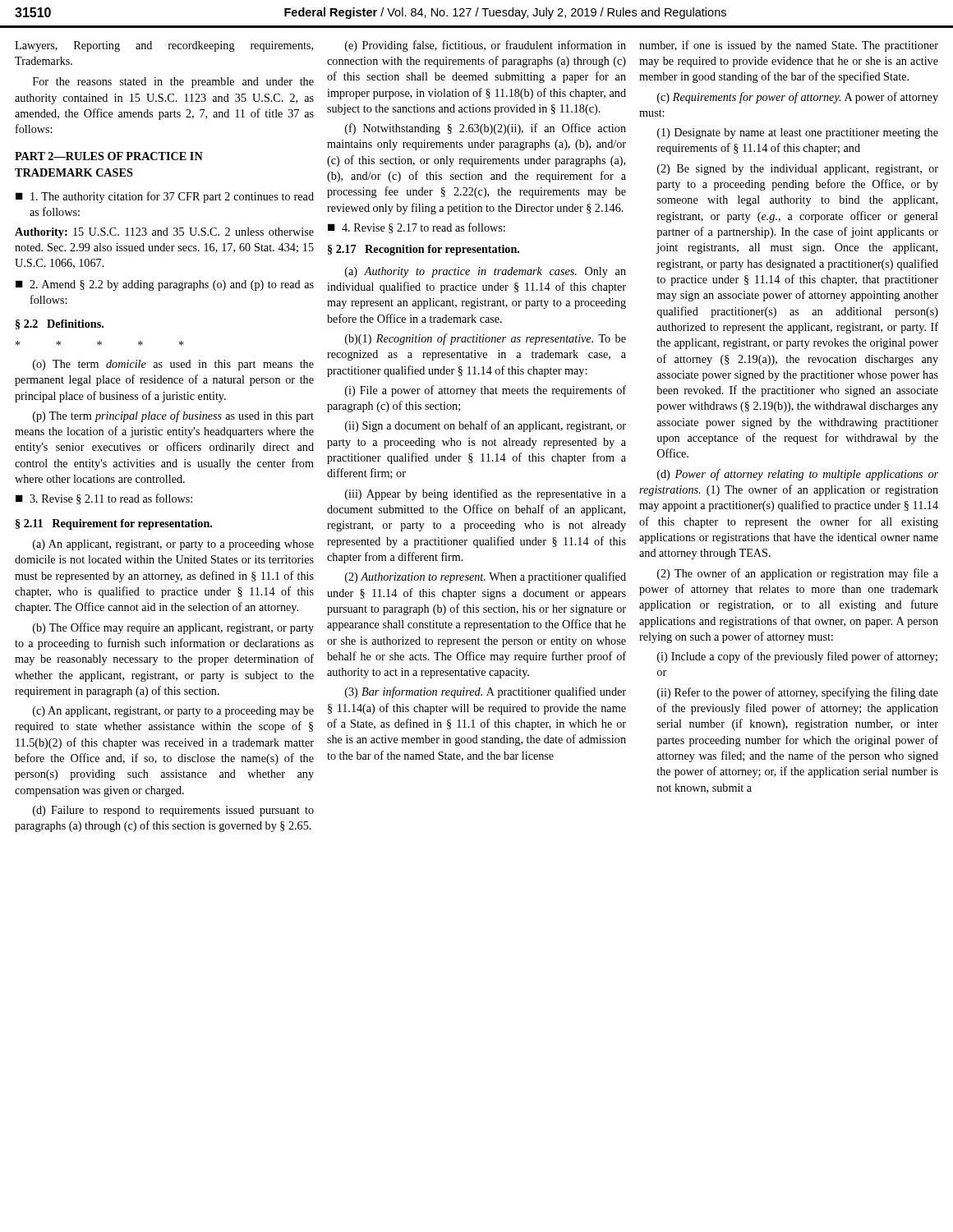
Task: Point to the region starting "(e) Providing false, fictitious, or fraudulent"
Action: click(476, 127)
